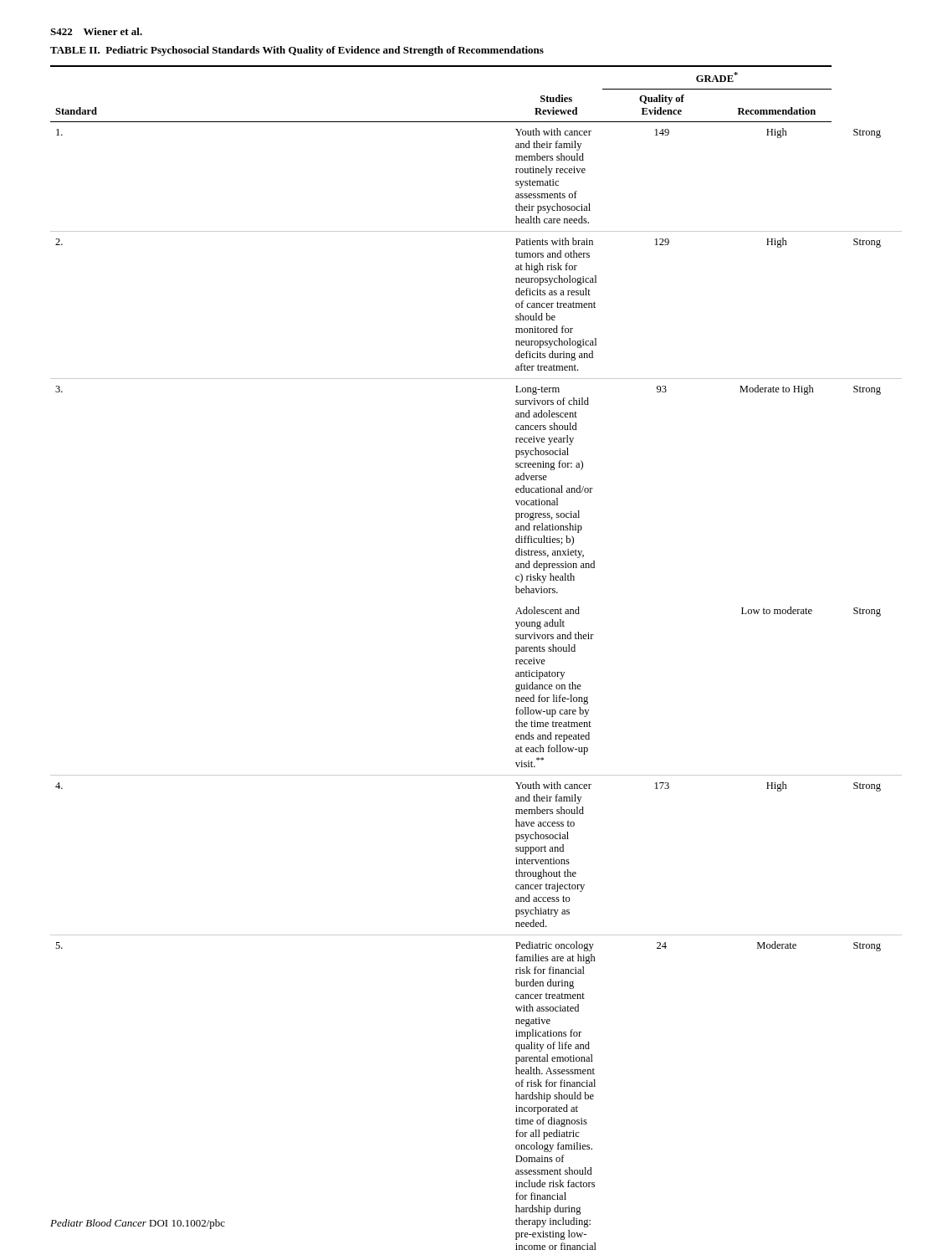952x1255 pixels.
Task: Locate the table with the text "Low (education)"
Action: (x=476, y=660)
